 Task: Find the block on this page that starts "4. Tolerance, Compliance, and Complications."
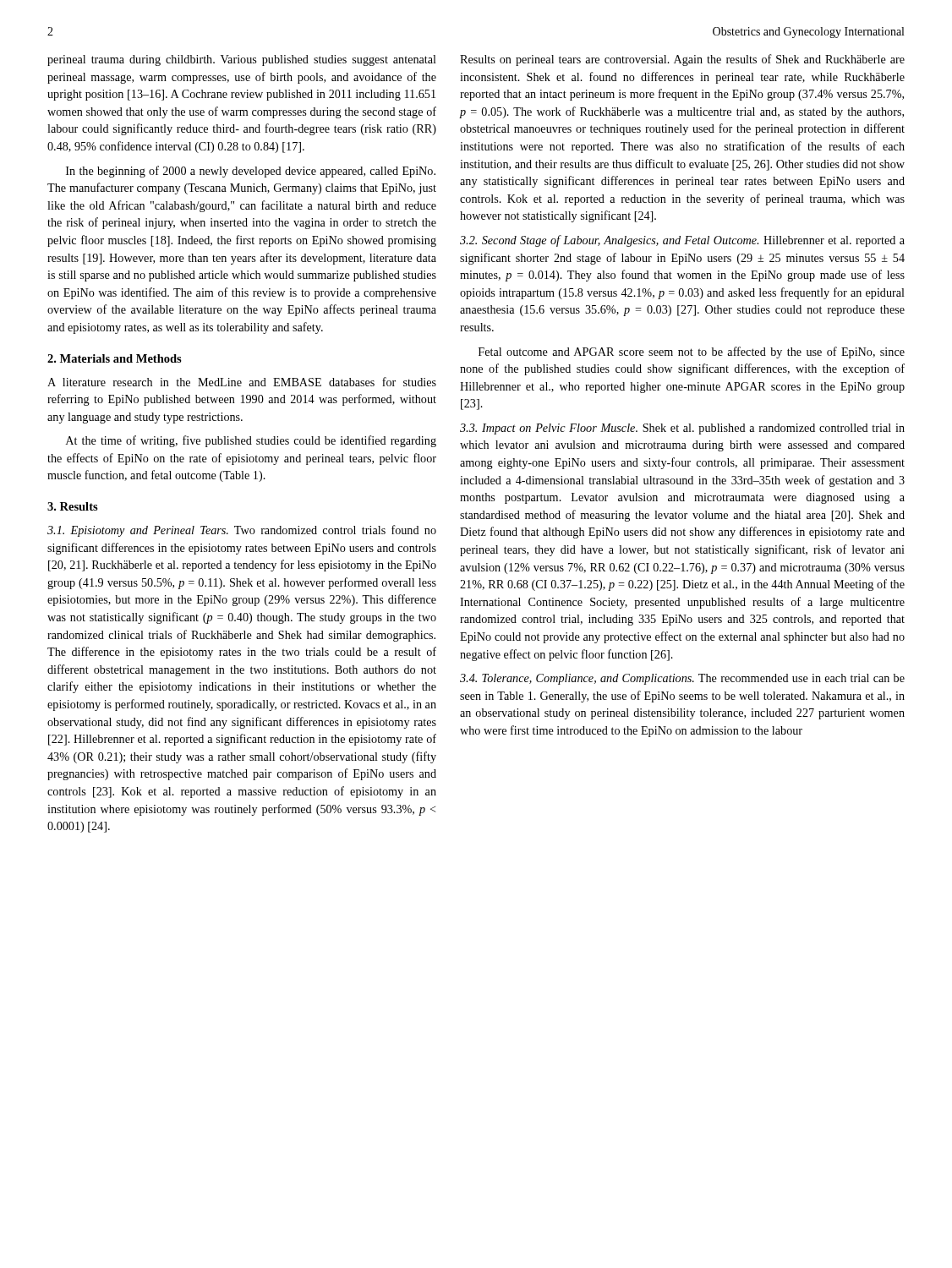[682, 704]
